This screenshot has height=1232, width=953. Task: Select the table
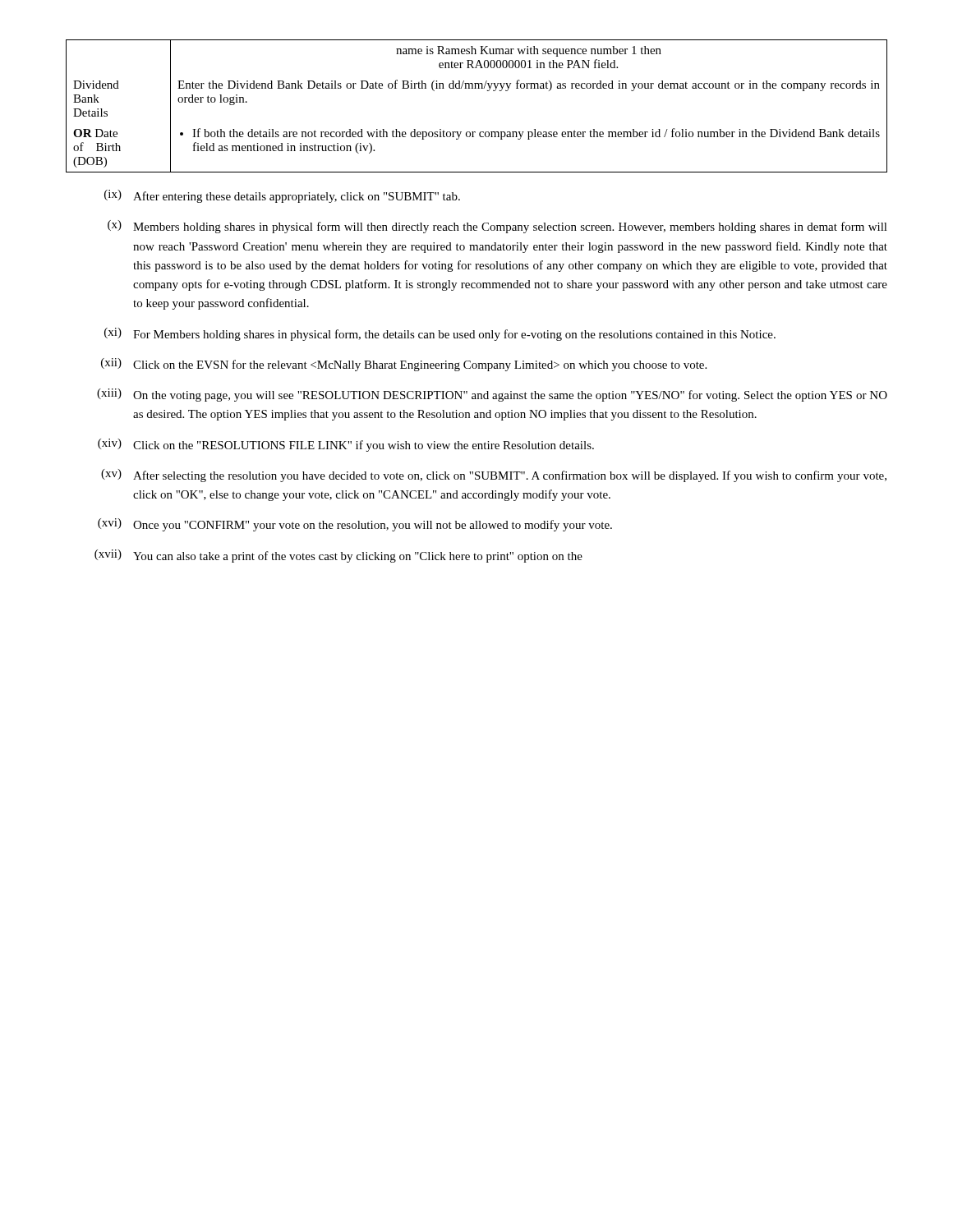click(x=476, y=106)
